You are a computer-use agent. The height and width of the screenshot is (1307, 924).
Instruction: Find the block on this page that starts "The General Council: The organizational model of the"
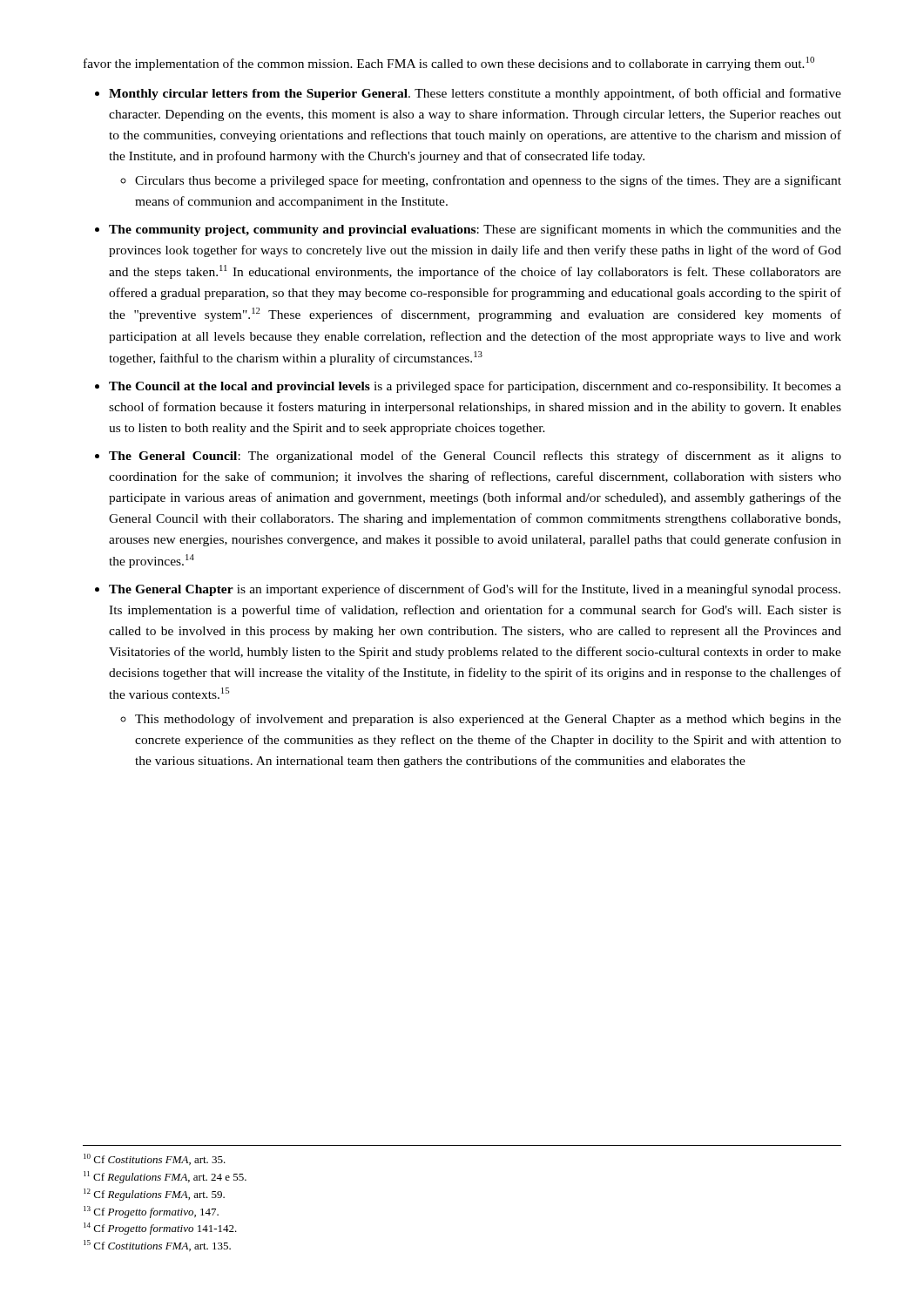(475, 508)
